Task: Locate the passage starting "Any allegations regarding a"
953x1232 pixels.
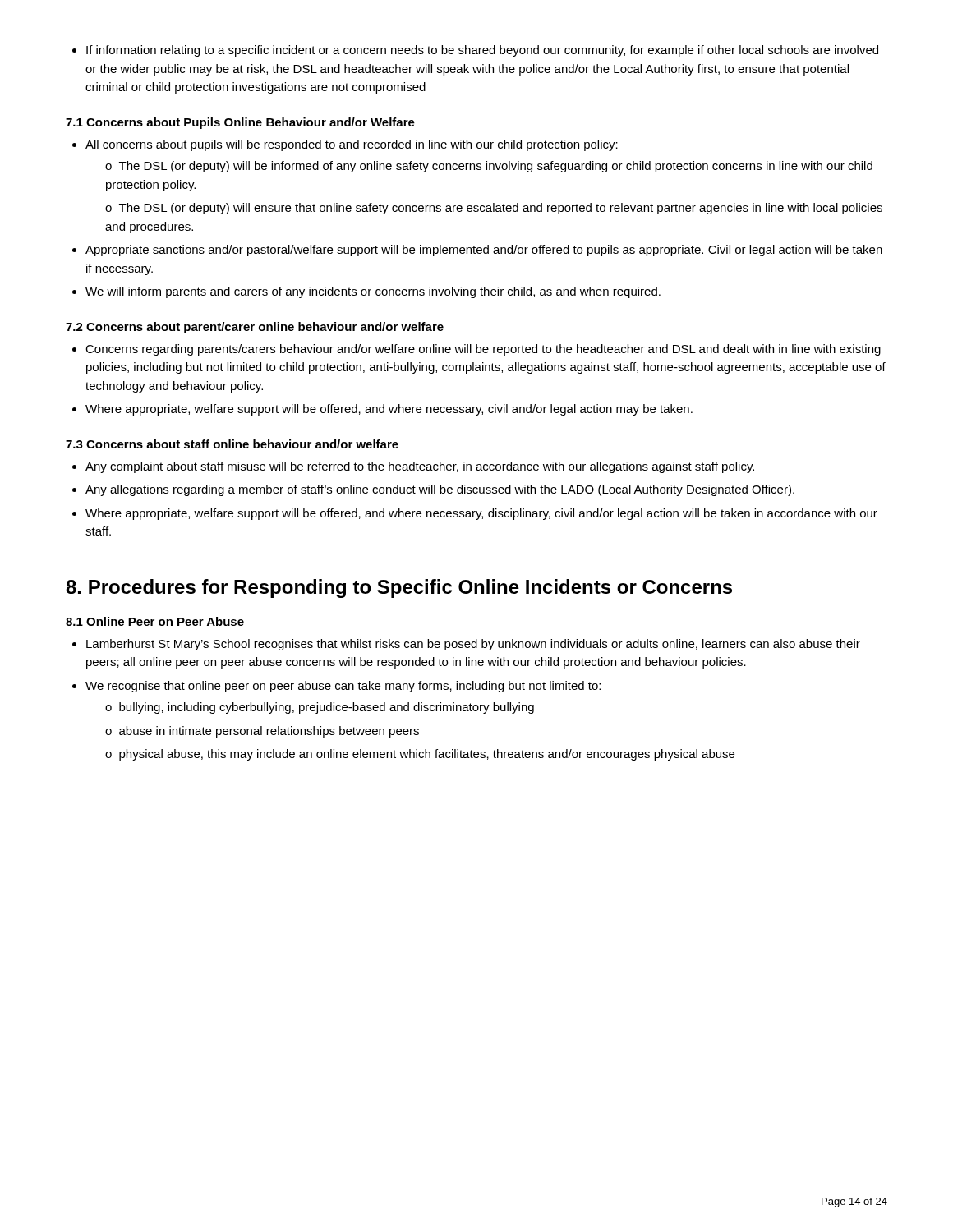Action: 486,490
